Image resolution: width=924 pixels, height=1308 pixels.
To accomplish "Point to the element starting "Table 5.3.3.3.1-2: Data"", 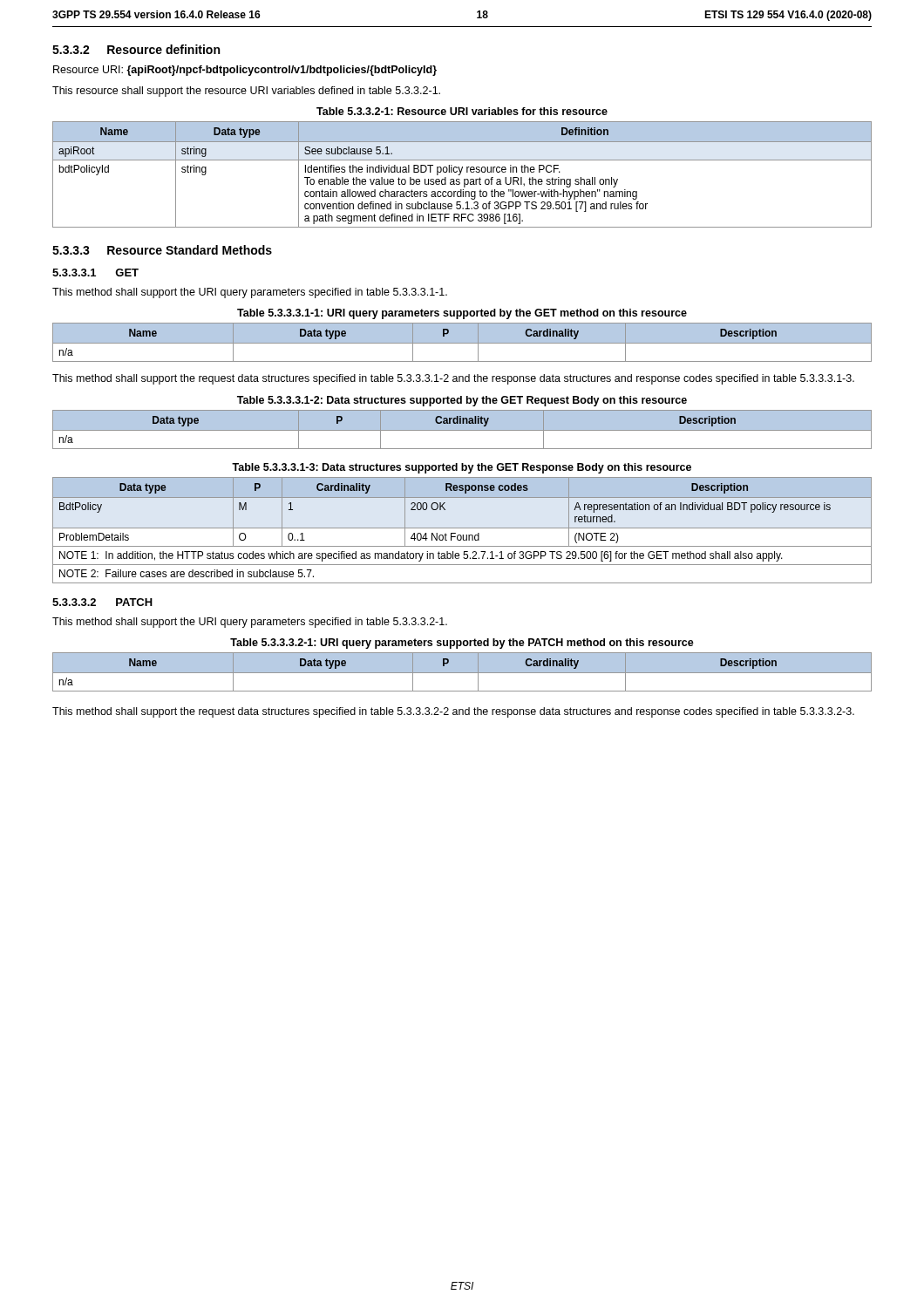I will click(462, 400).
